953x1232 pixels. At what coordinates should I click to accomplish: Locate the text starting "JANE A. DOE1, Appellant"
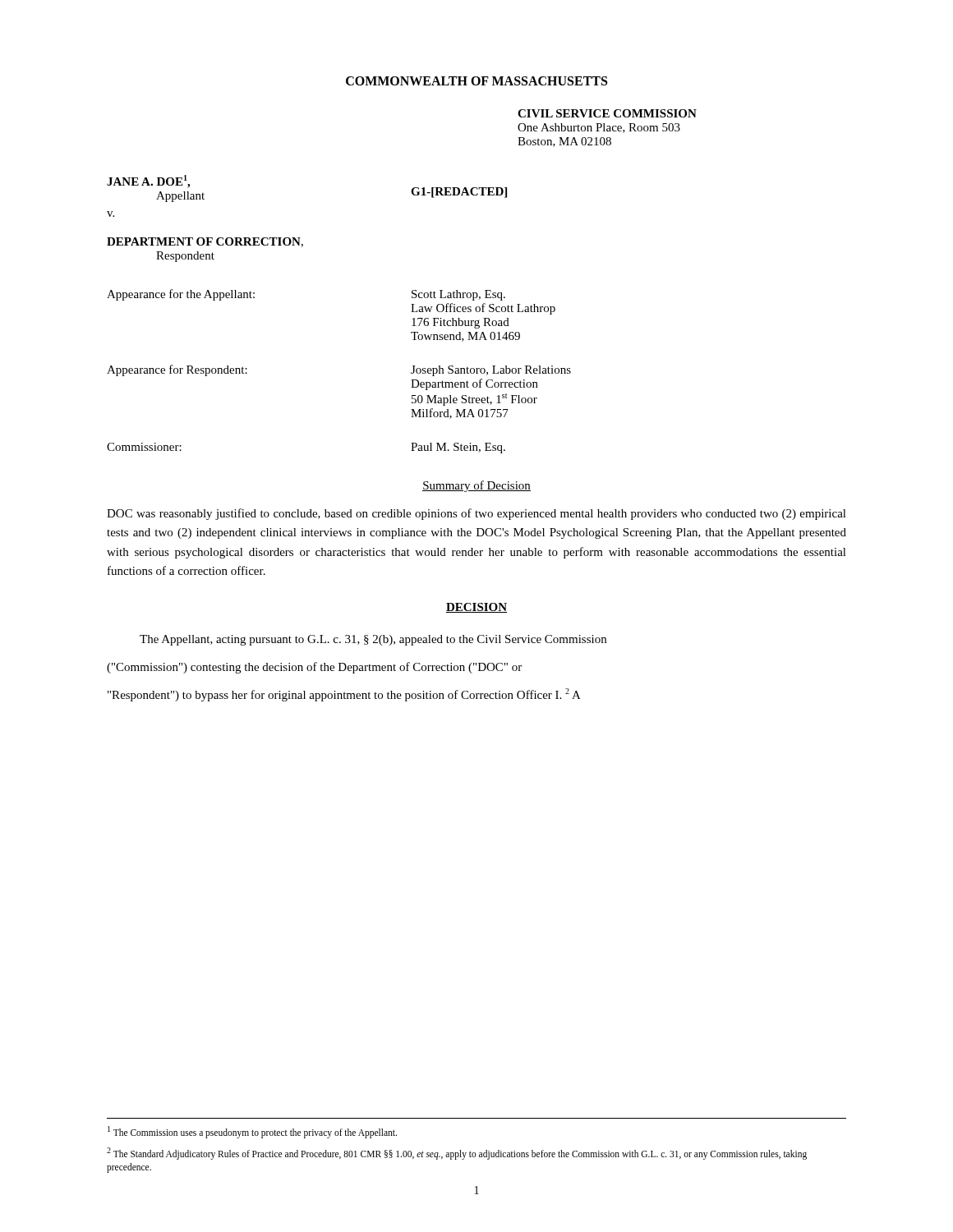156,188
